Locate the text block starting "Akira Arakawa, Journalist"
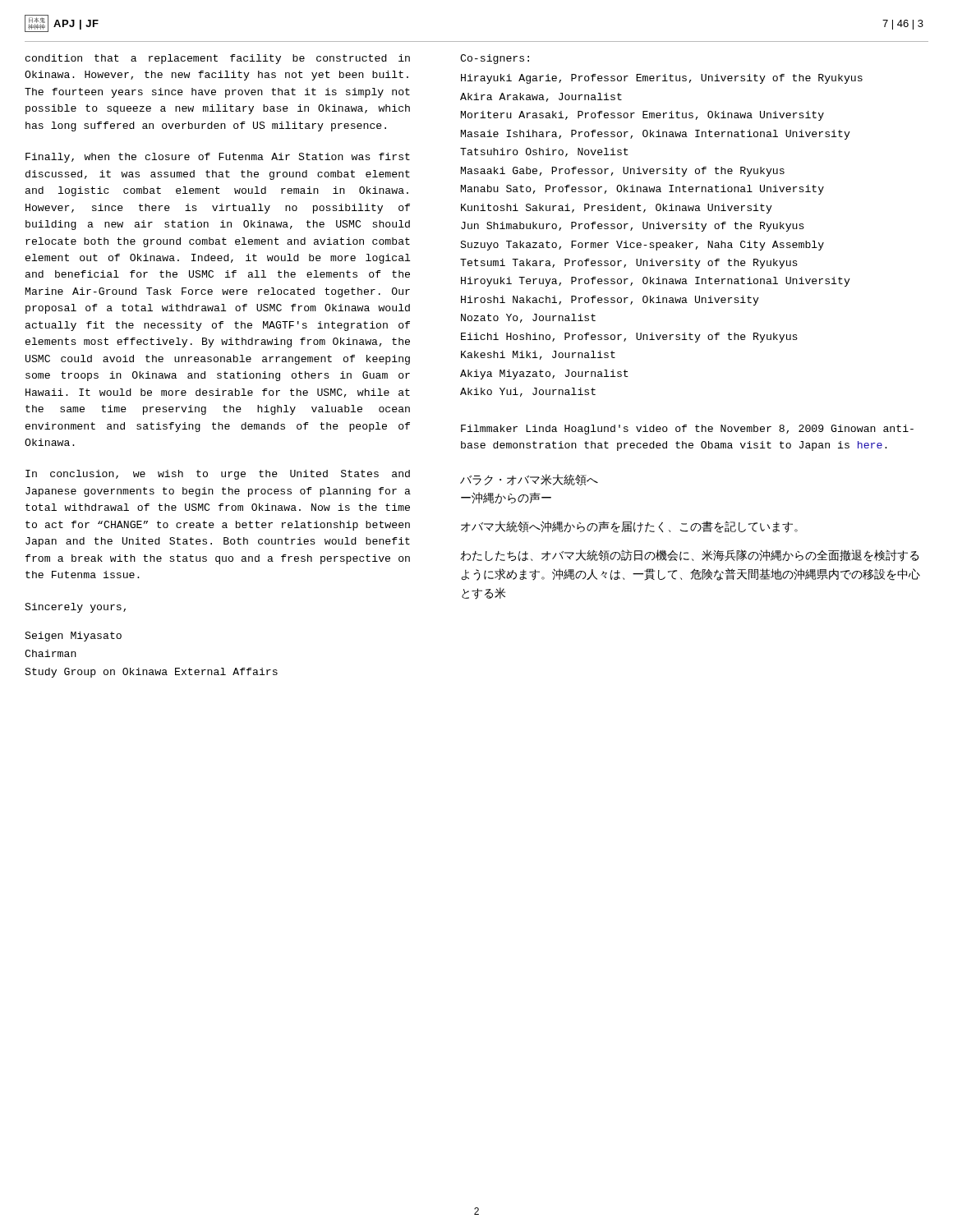 coord(541,97)
